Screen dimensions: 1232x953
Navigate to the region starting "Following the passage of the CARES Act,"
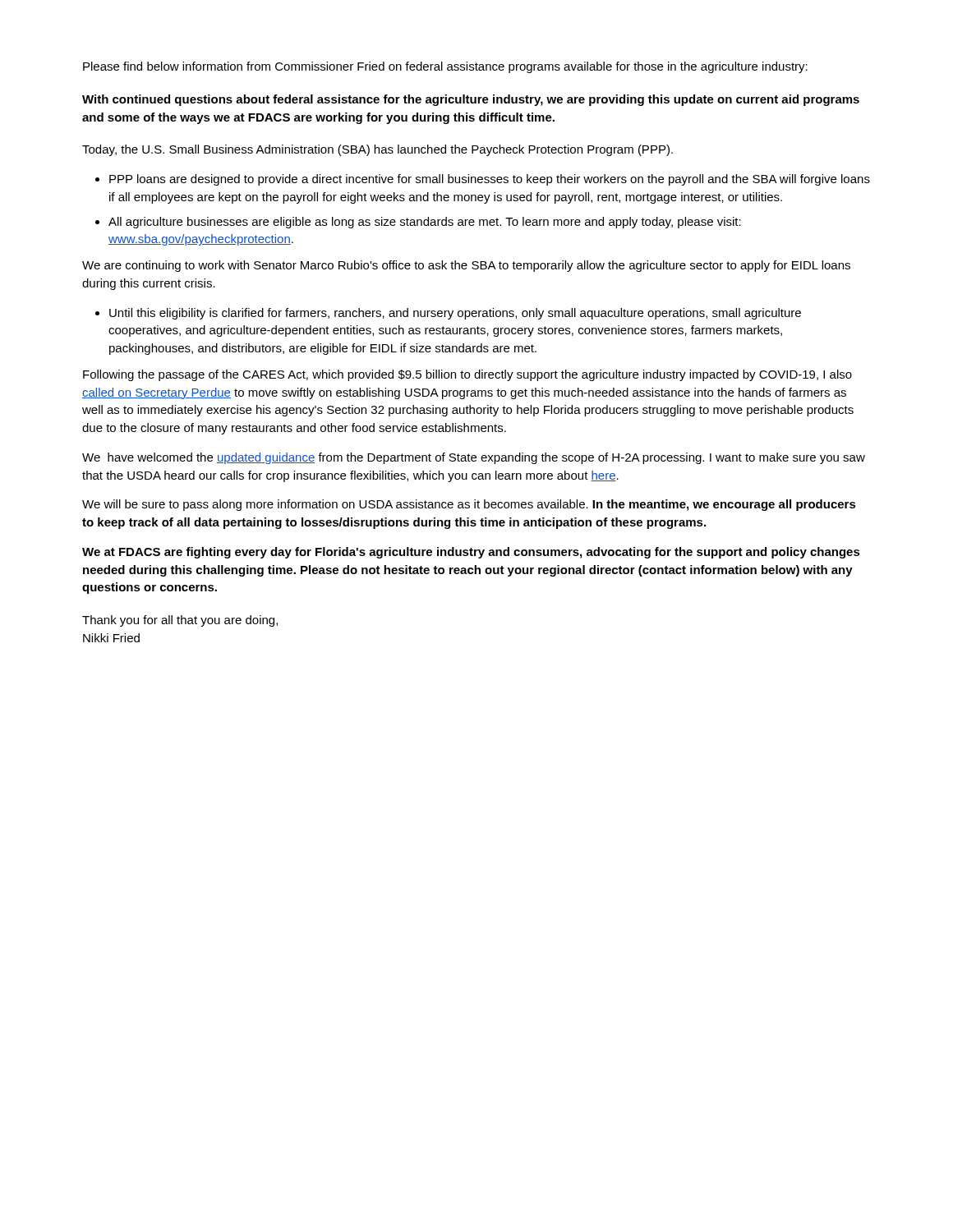point(468,401)
